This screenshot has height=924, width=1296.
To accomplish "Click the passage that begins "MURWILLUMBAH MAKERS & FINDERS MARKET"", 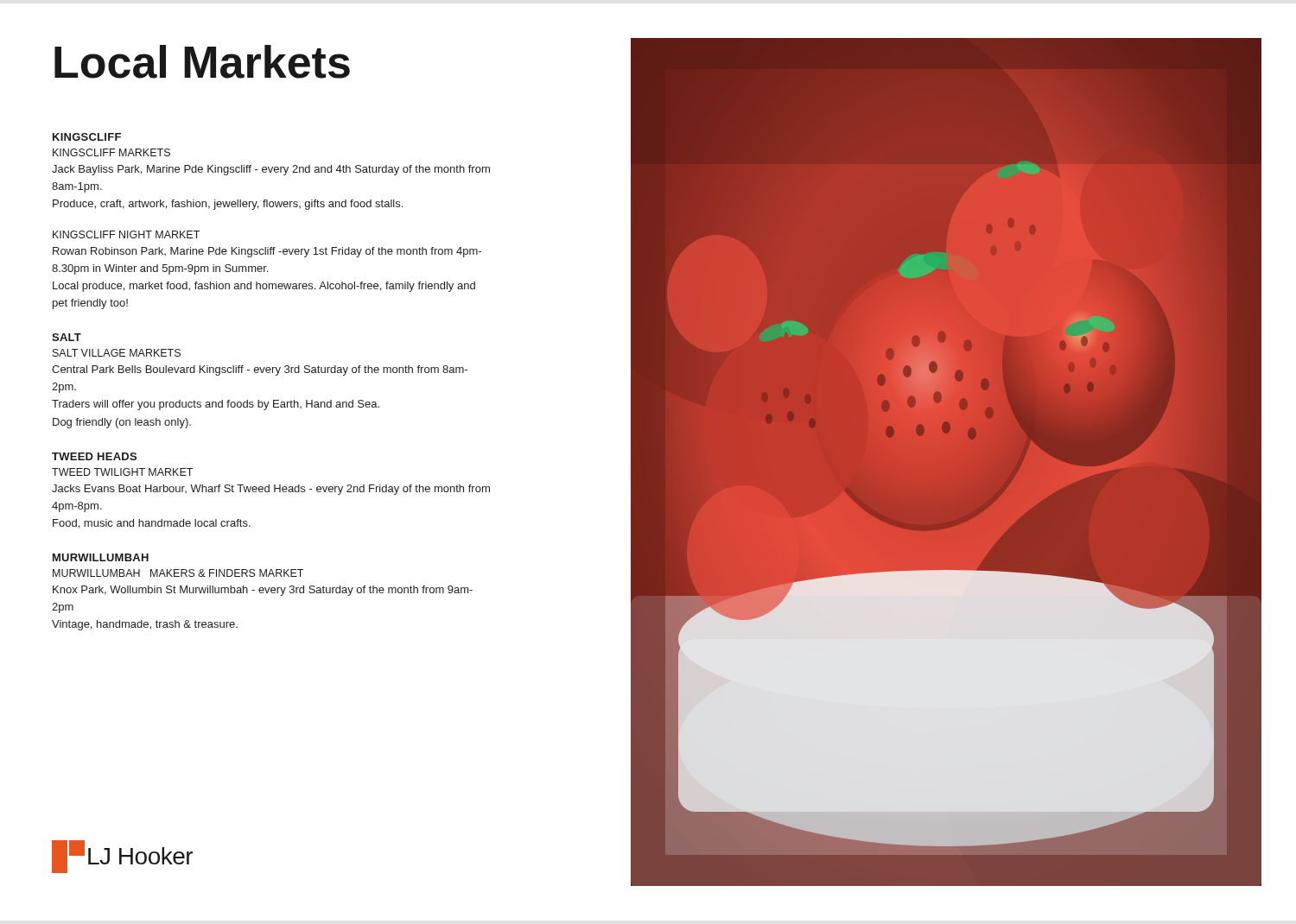I will [272, 601].
